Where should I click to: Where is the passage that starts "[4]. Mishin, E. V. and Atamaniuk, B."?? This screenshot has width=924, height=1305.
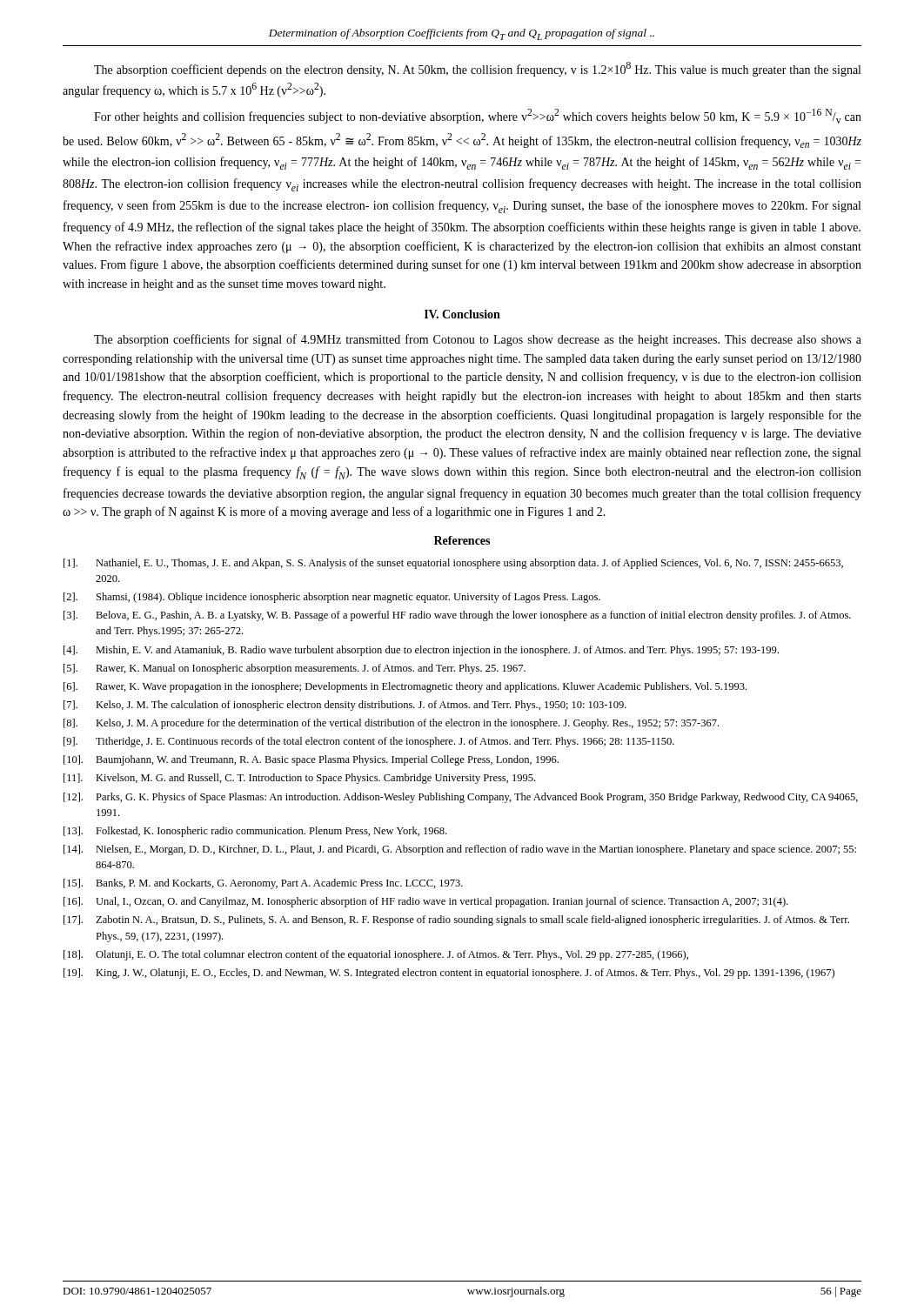(x=462, y=650)
